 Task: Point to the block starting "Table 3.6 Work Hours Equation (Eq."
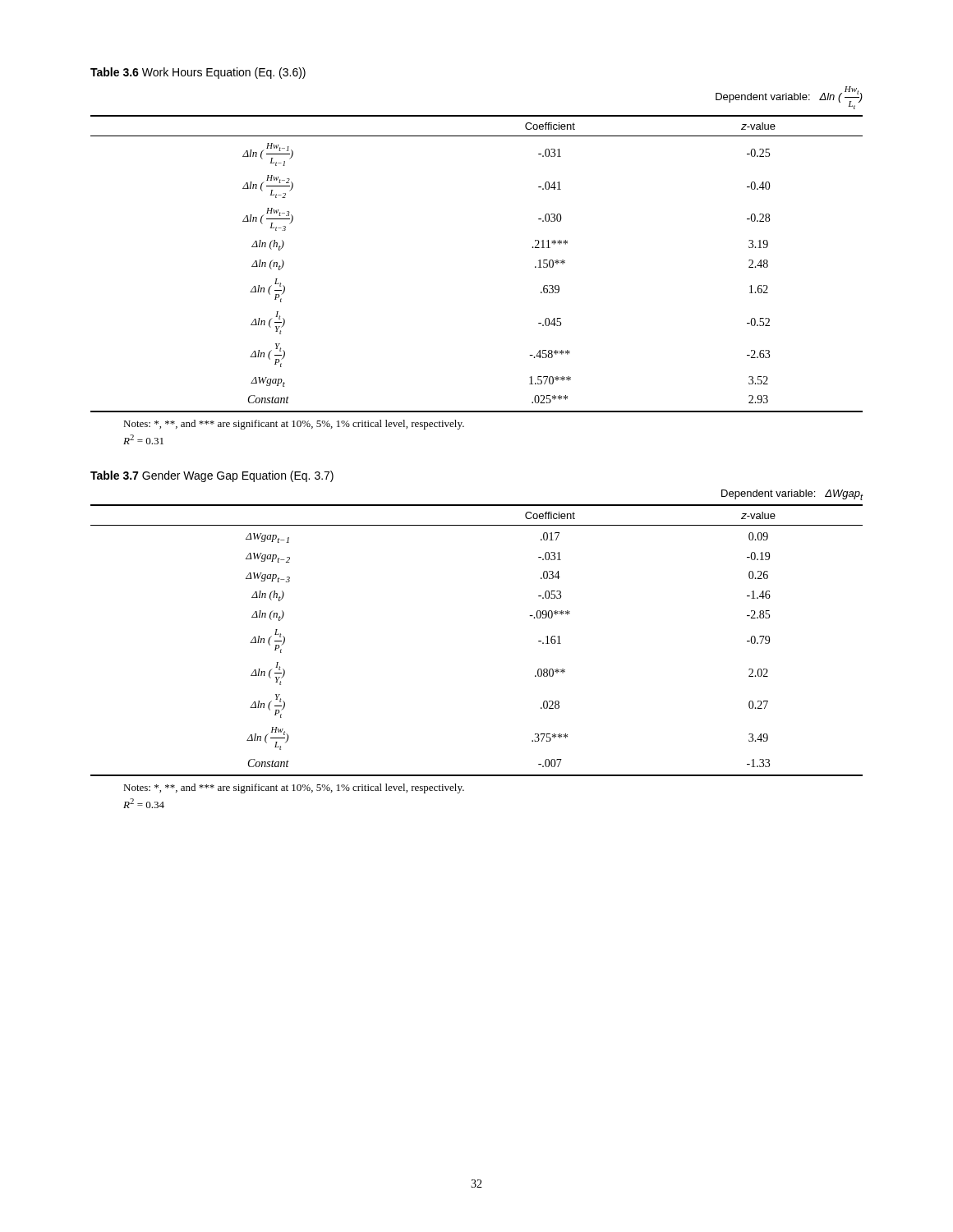198,72
